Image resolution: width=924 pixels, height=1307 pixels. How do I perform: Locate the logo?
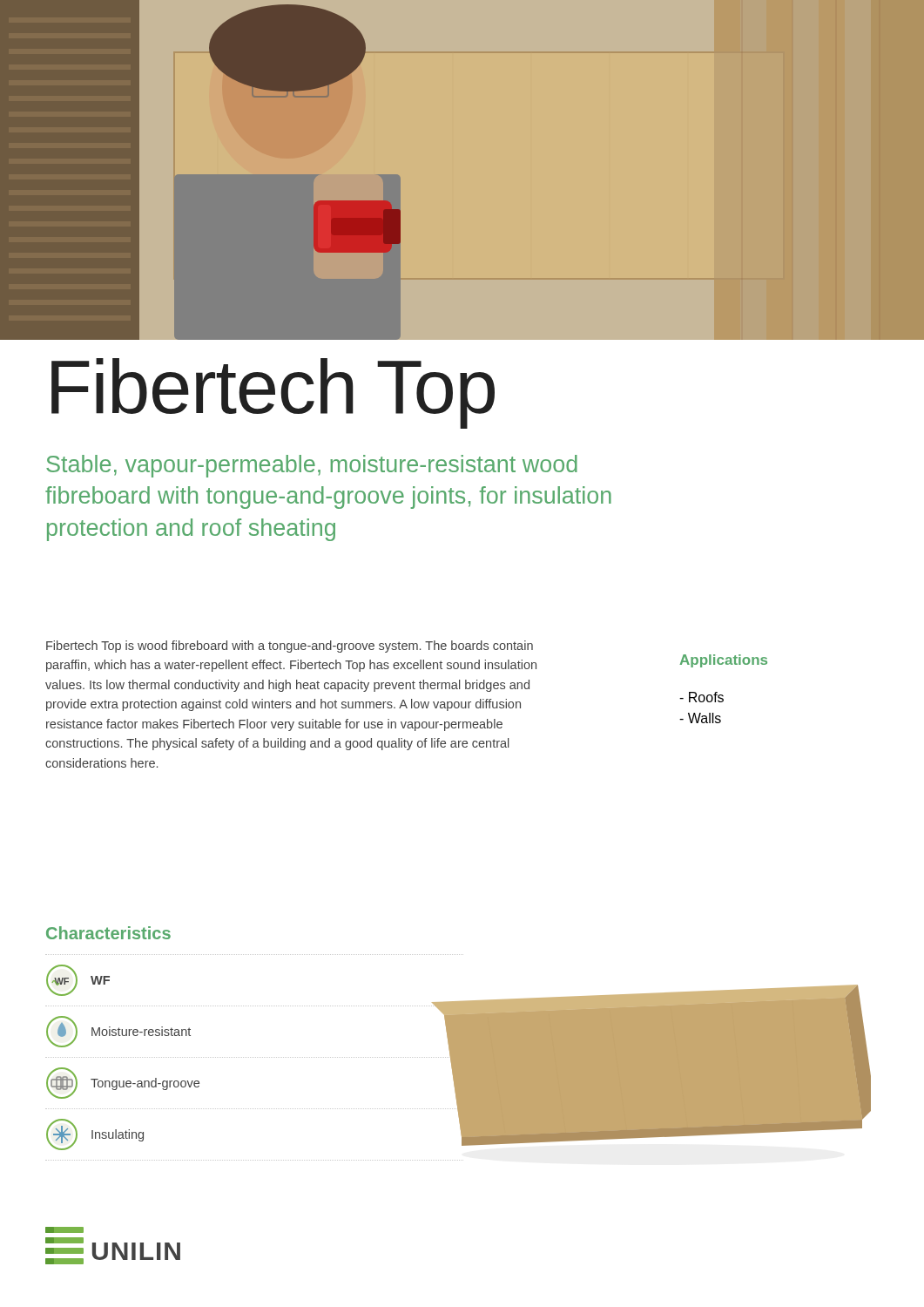132,1248
